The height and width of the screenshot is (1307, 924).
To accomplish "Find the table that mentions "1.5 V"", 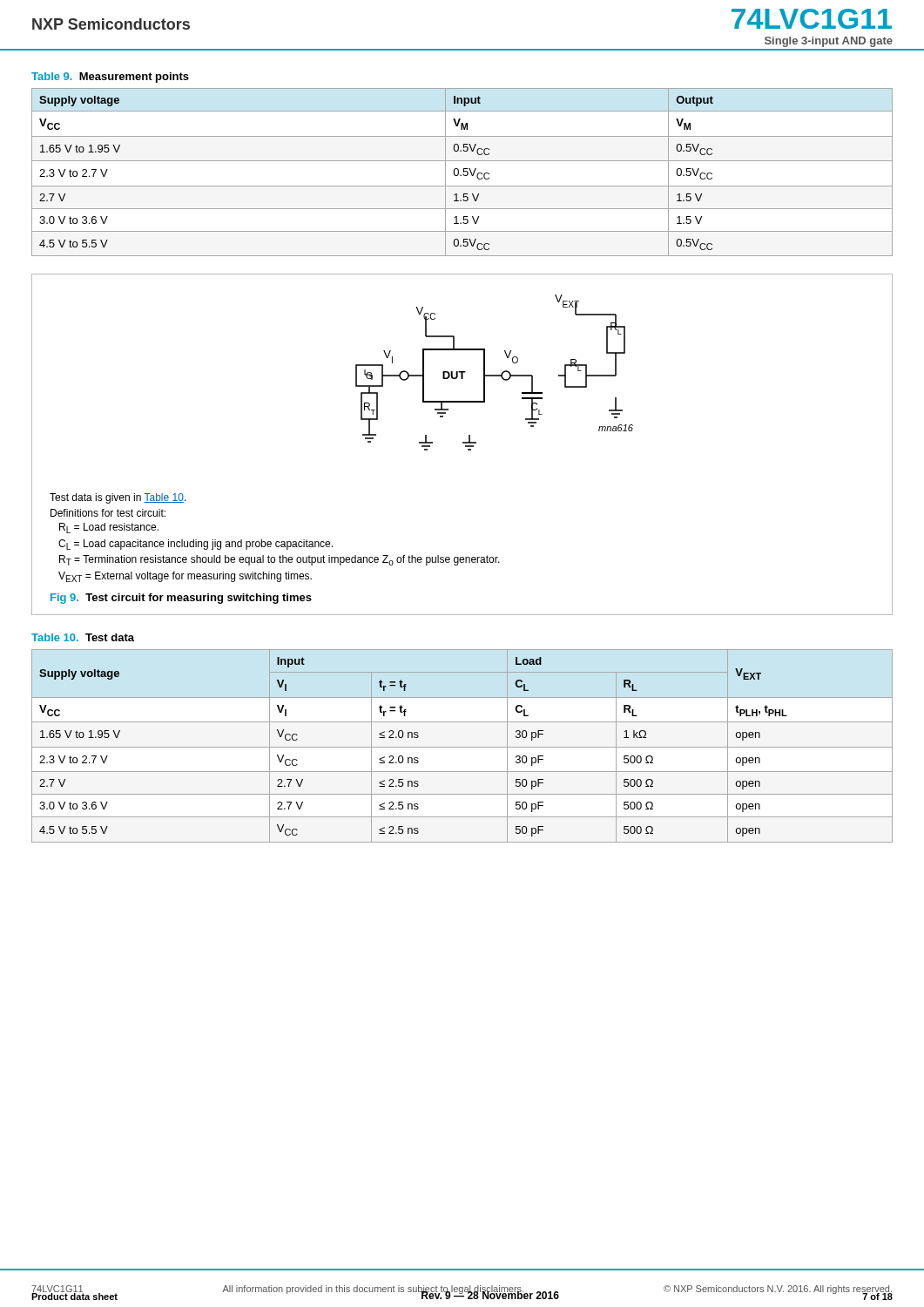I will [462, 172].
